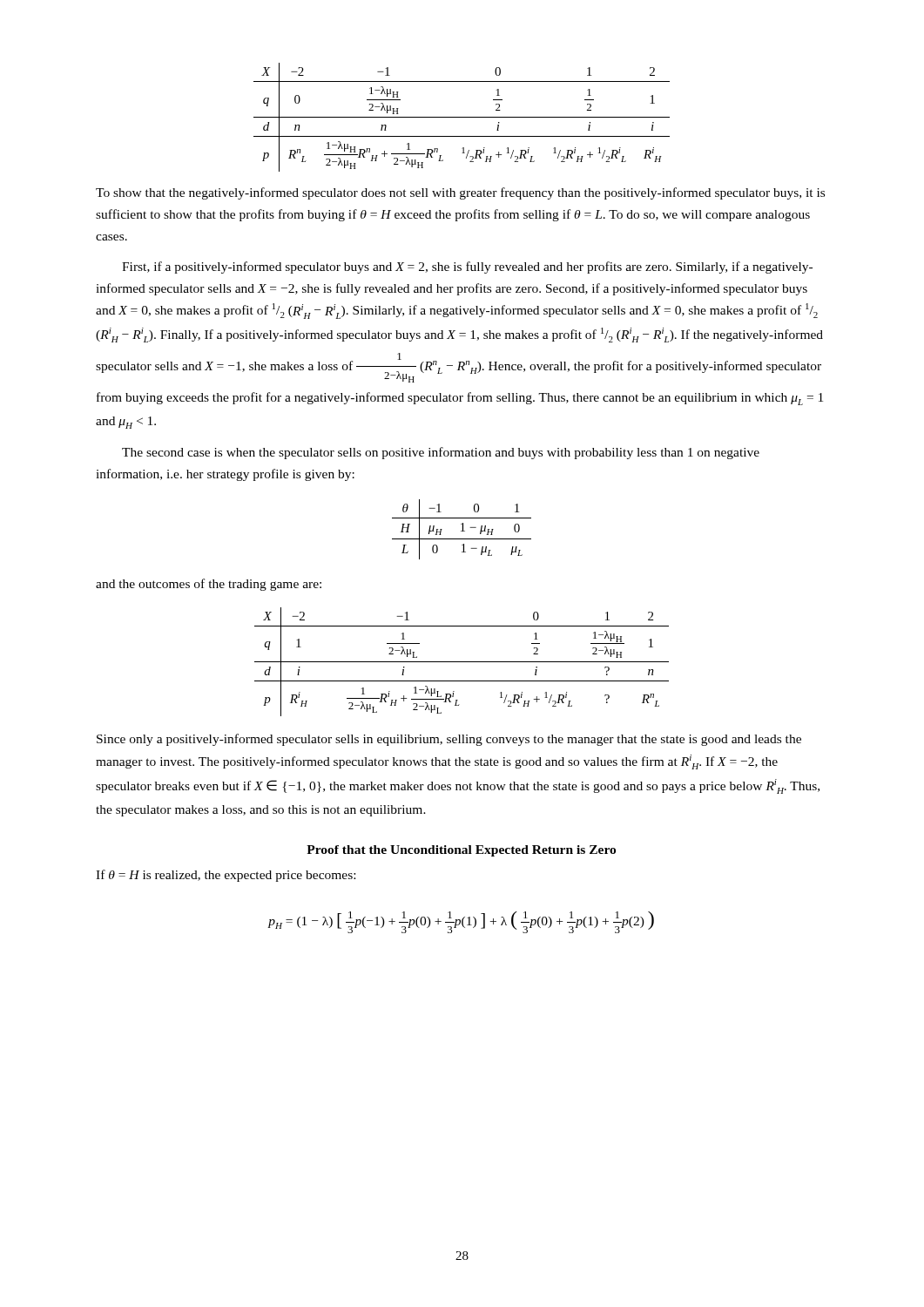Select the text block that says "If θ = H"
The height and width of the screenshot is (1307, 924).
point(226,876)
